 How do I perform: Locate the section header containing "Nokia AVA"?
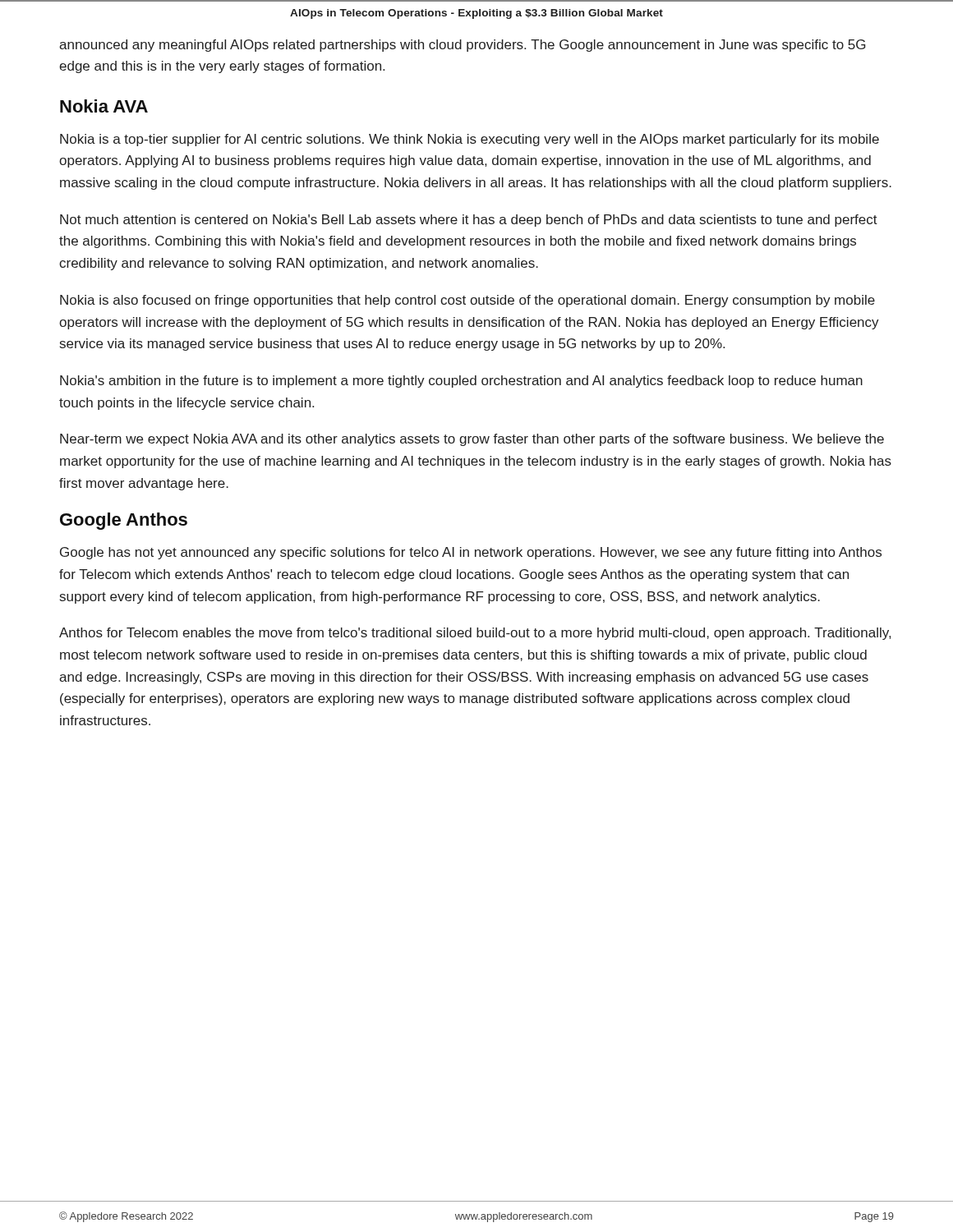(x=104, y=106)
